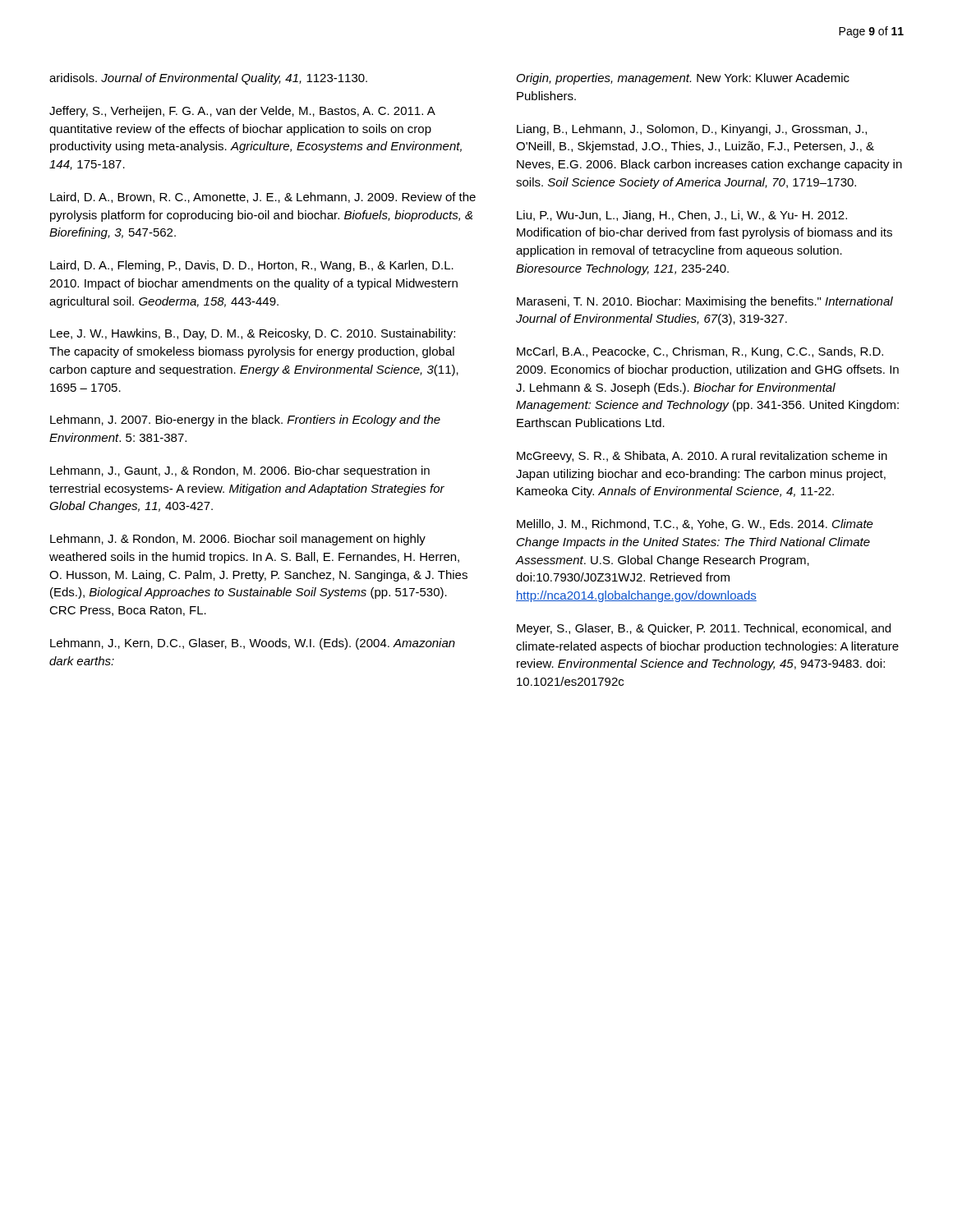The image size is (953, 1232).
Task: Find the text block with the text "Lehmann, J., Gaunt, J., & Rondon, M."
Action: tap(247, 488)
